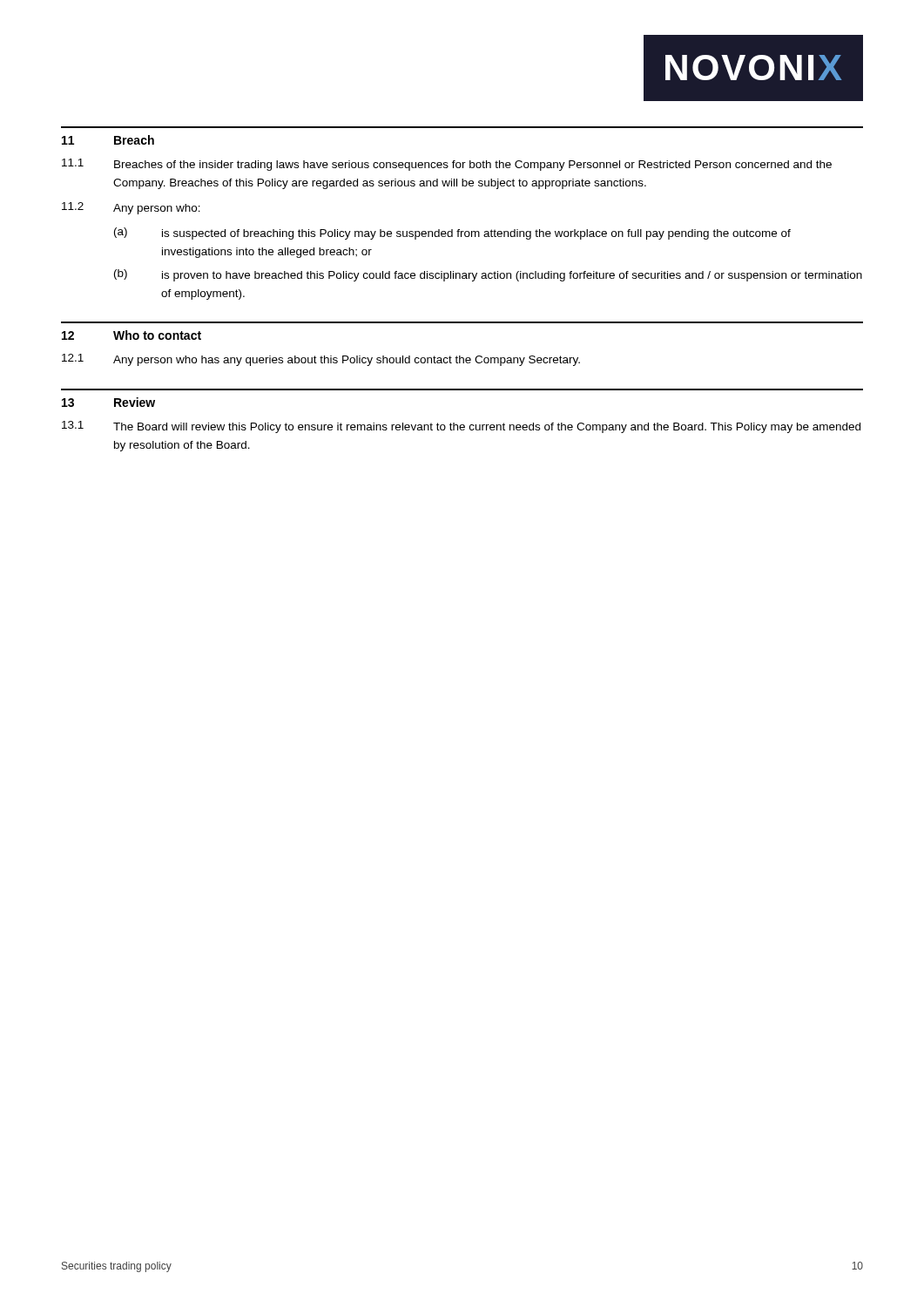Screen dimensions: 1307x924
Task: Click on the logo
Action: pyautogui.click(x=753, y=68)
